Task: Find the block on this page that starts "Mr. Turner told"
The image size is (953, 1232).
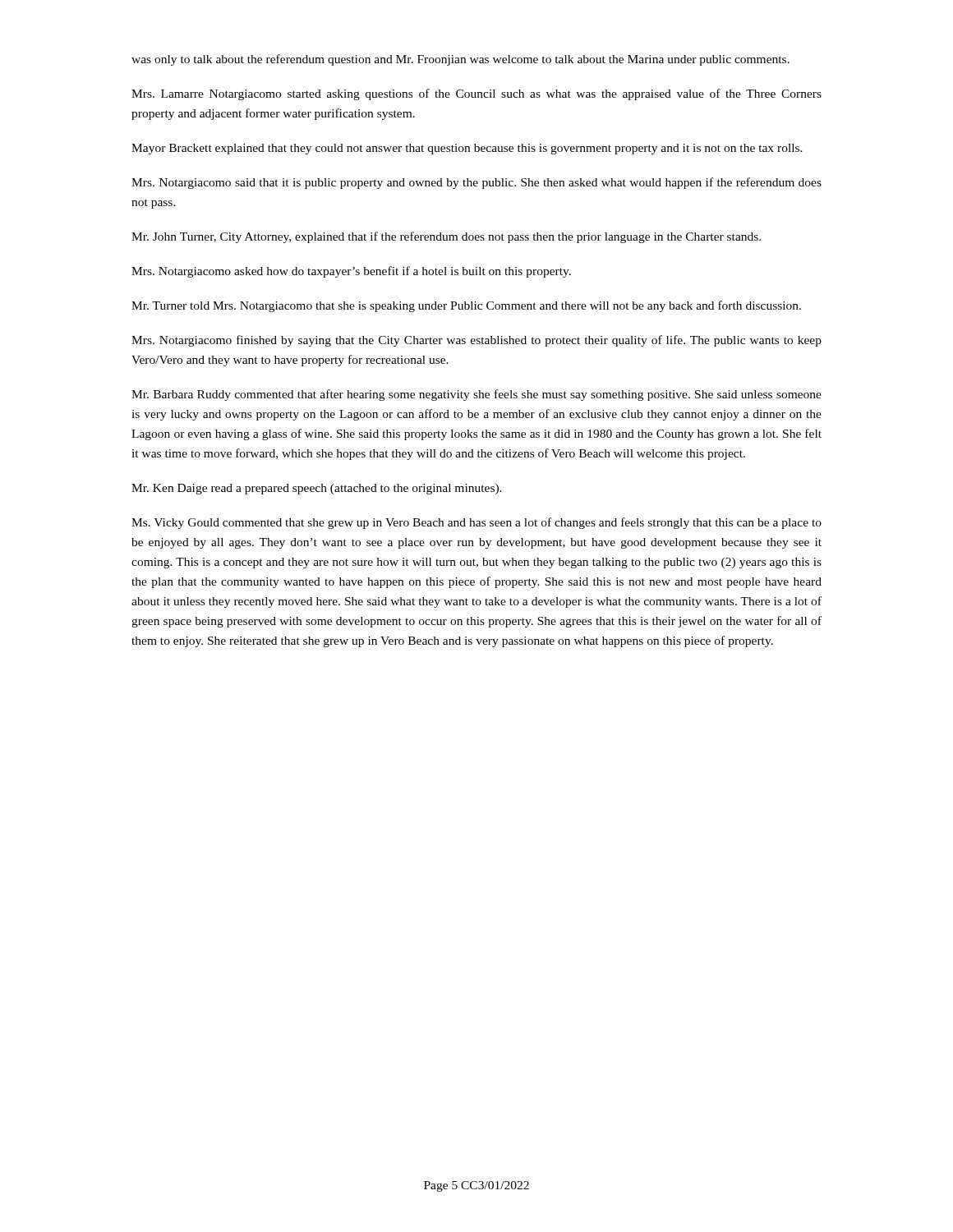Action: (467, 305)
